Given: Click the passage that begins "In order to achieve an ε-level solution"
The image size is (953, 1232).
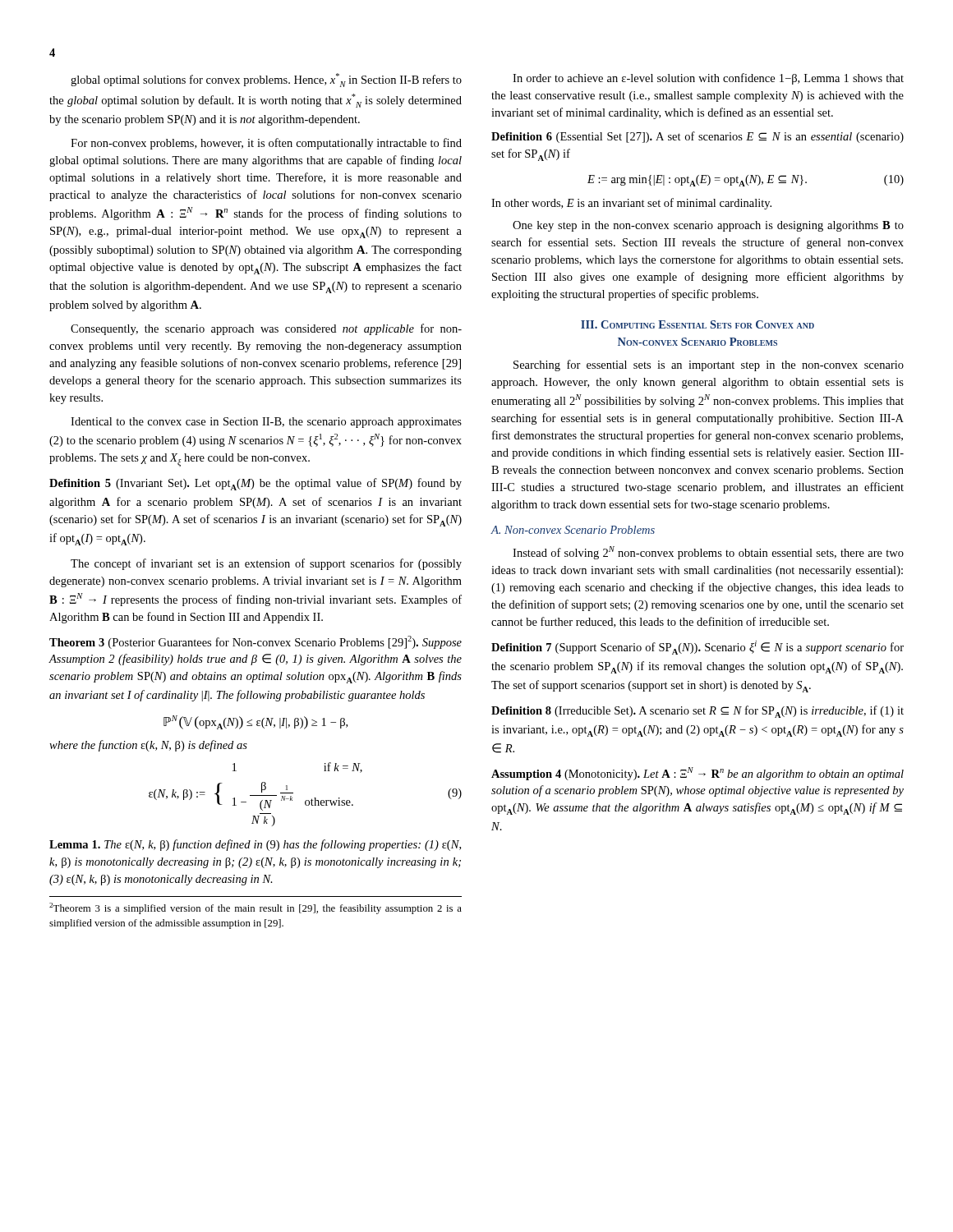Looking at the screenshot, I should coord(698,96).
